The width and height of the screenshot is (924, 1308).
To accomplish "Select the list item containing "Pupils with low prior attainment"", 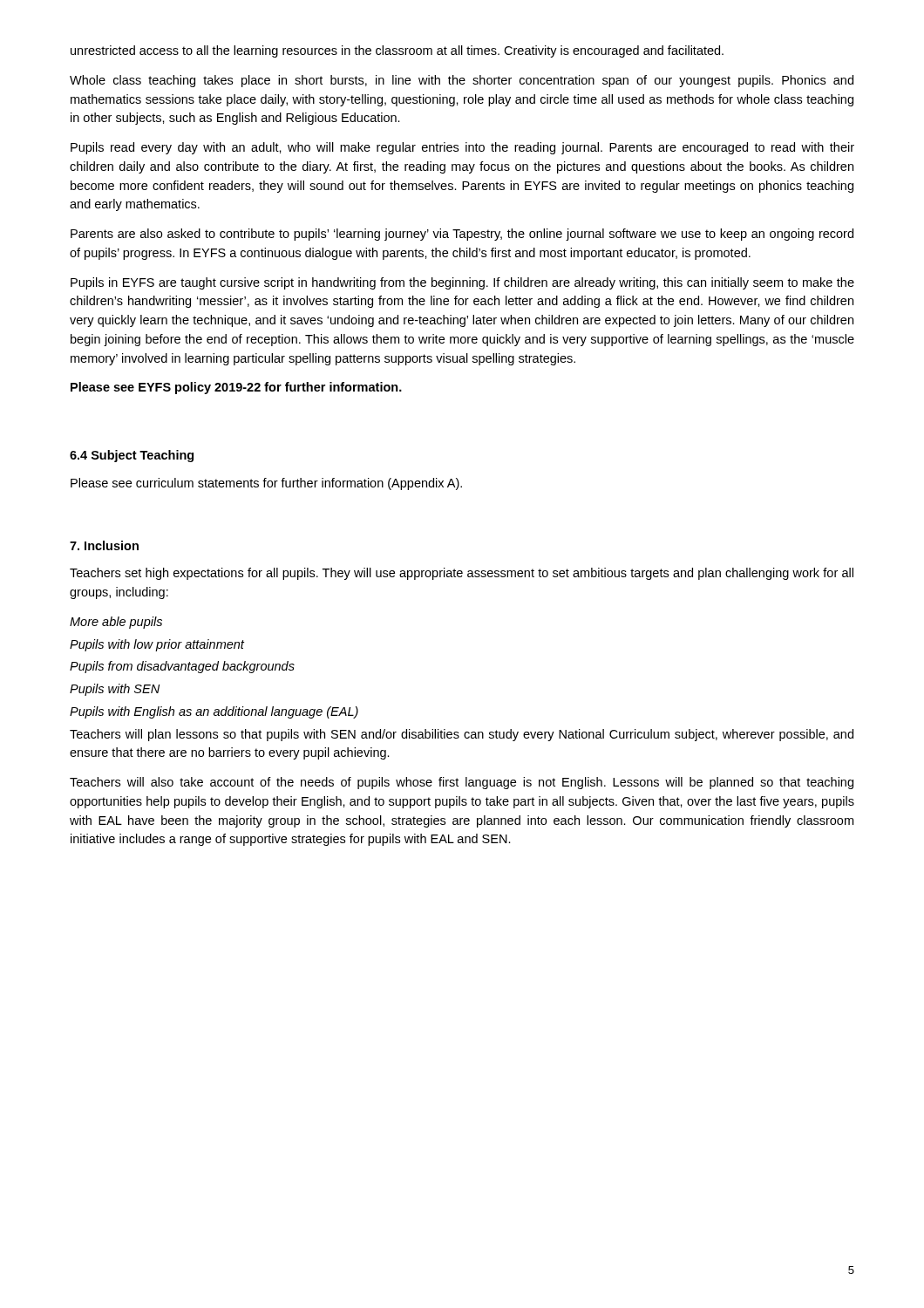I will (x=157, y=645).
